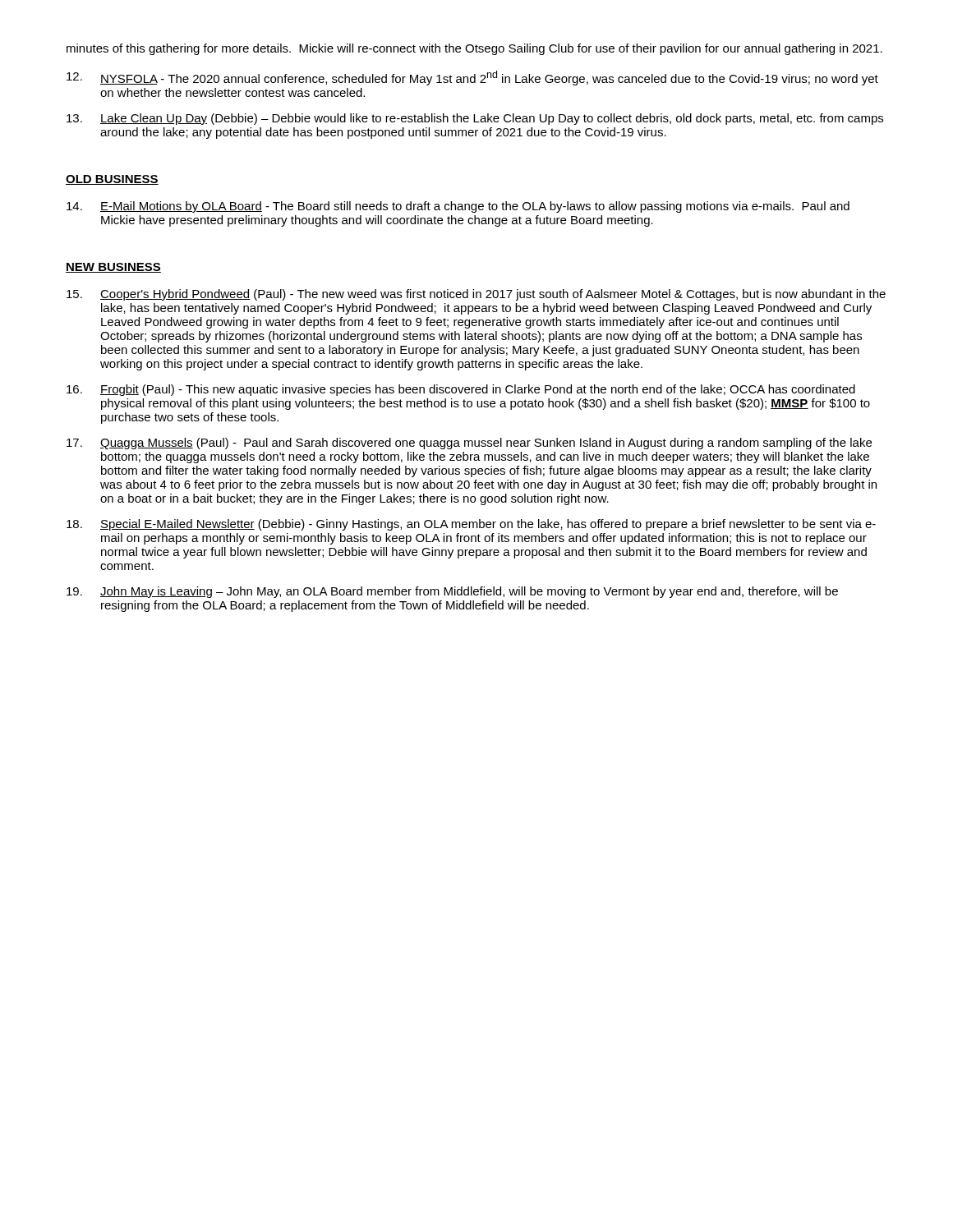Locate the text block starting "17. Quagga Mussels (Paul) - Paul and Sarah"

tap(476, 470)
